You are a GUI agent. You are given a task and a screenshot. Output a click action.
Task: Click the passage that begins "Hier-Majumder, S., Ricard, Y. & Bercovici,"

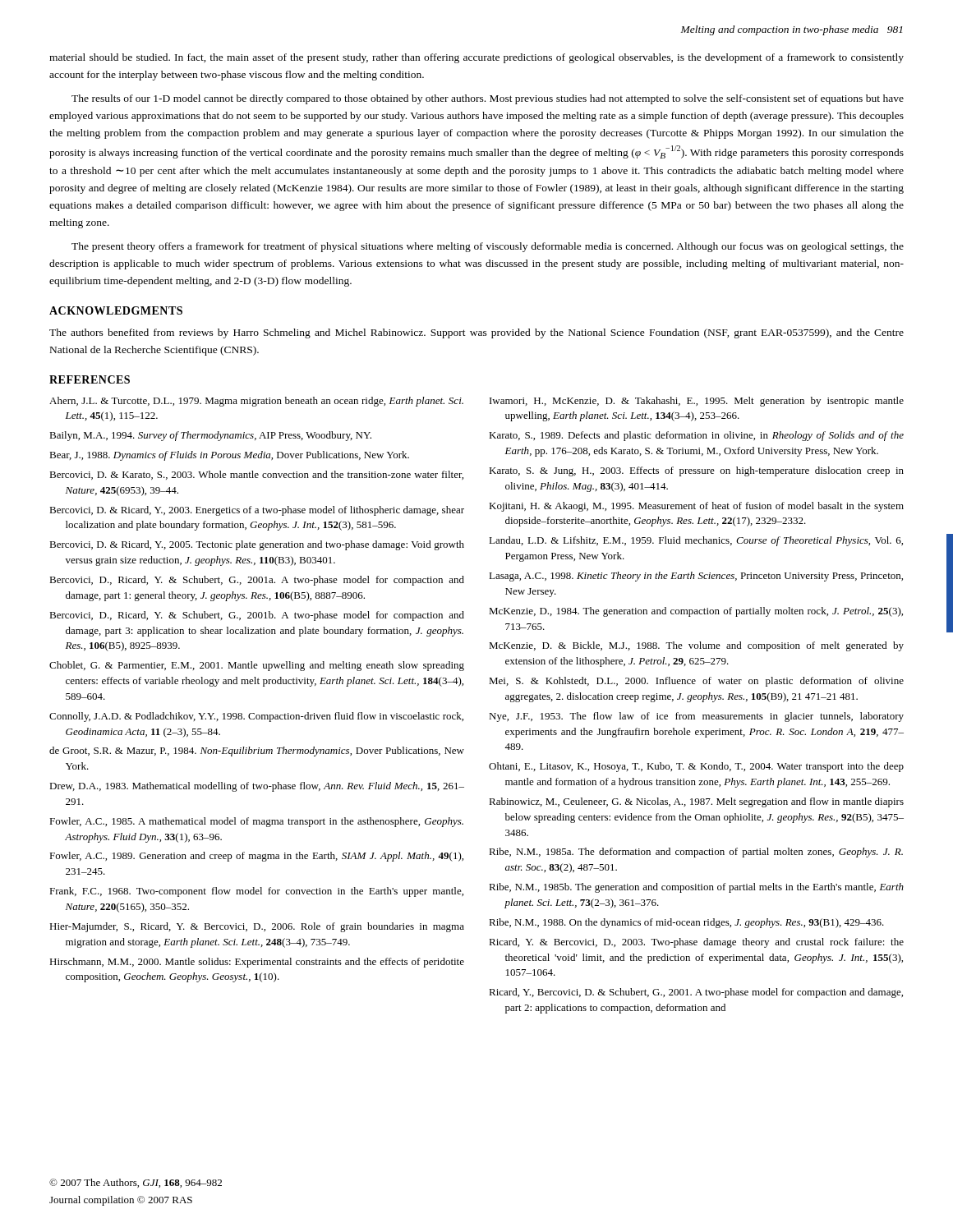(257, 934)
